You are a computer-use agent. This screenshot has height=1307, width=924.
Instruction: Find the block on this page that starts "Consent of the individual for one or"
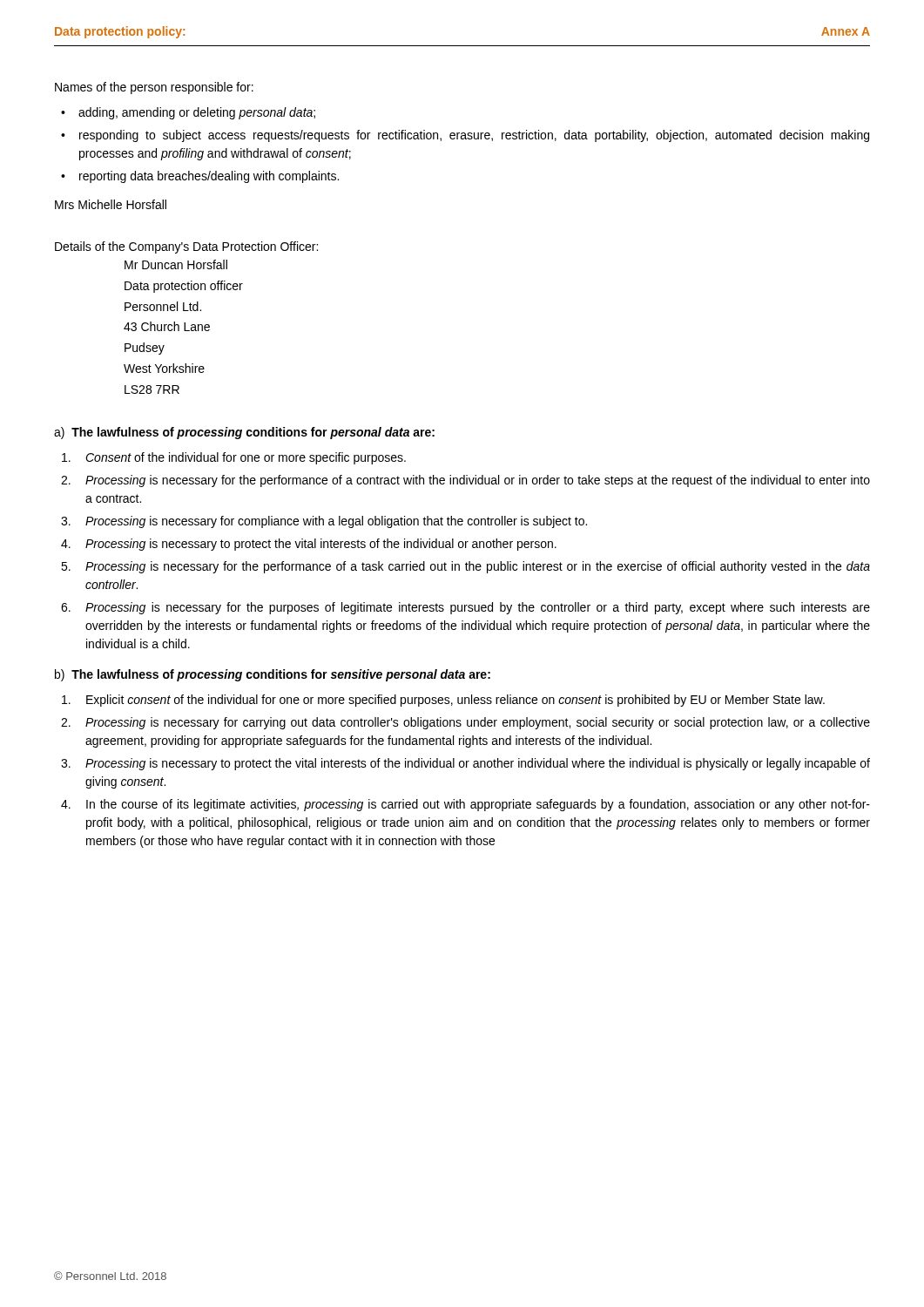coord(234,458)
